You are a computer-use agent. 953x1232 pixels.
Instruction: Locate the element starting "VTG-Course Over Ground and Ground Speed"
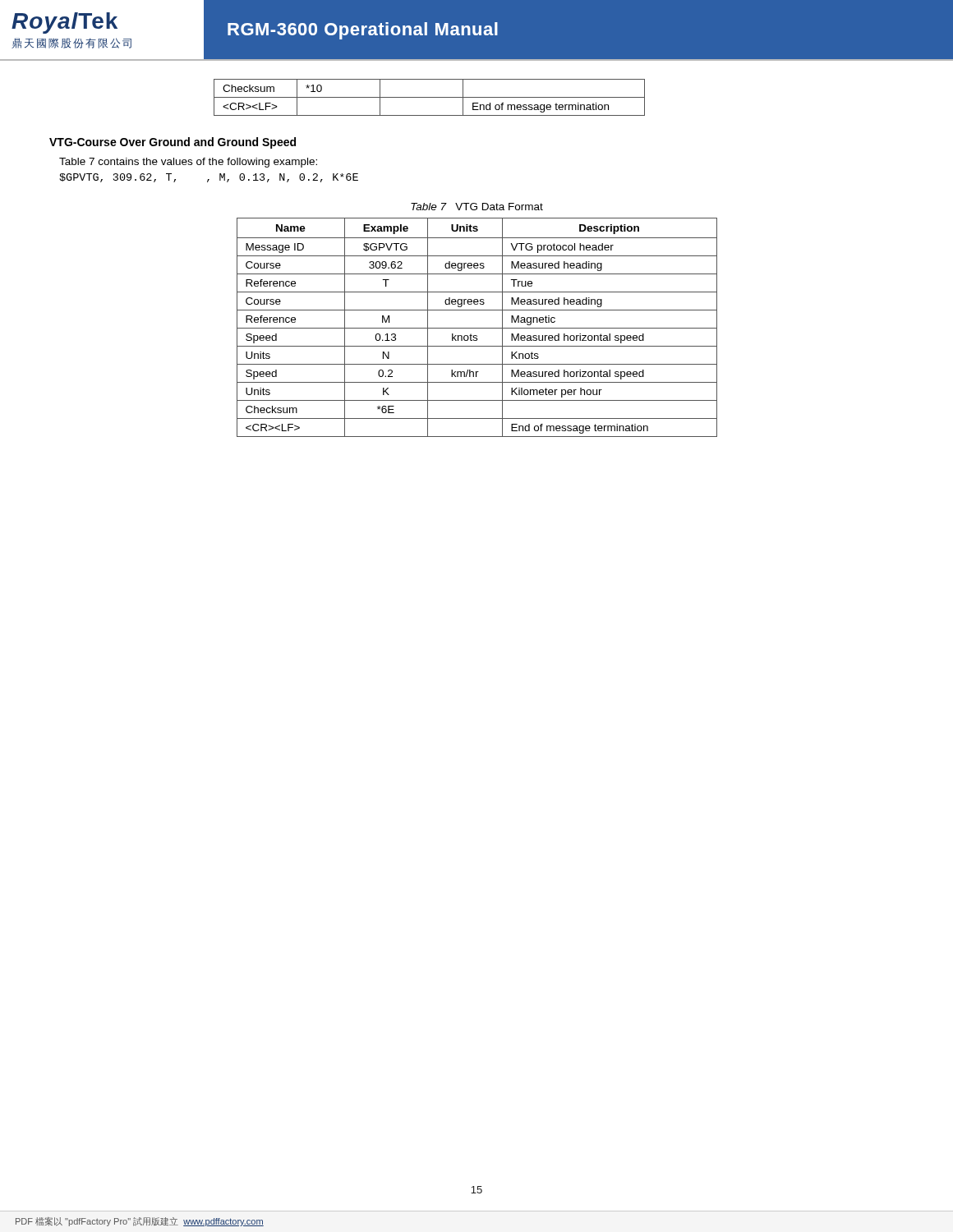click(173, 142)
